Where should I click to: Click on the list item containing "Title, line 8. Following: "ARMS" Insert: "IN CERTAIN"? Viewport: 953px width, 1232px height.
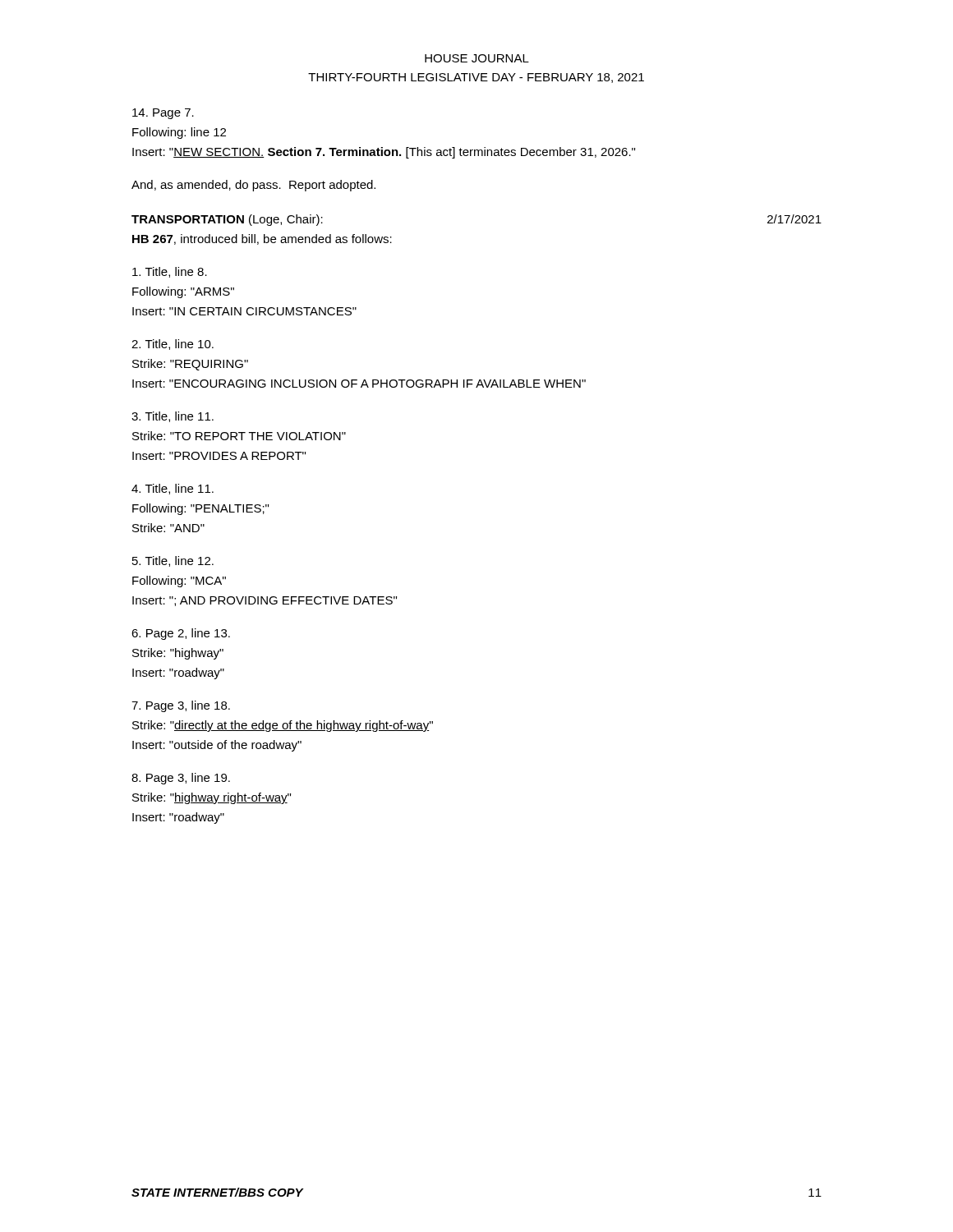244,291
